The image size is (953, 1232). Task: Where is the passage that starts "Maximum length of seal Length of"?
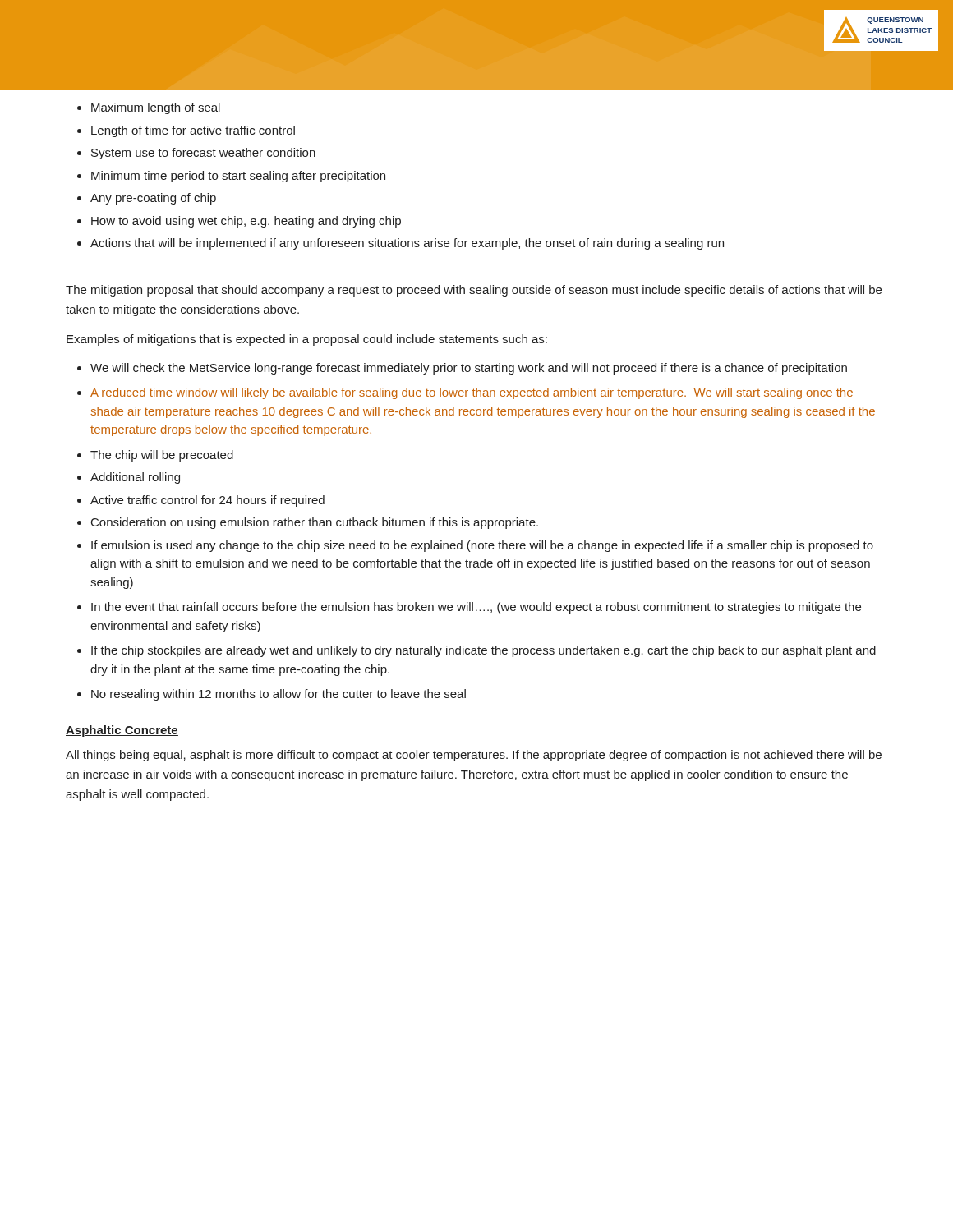156,108
